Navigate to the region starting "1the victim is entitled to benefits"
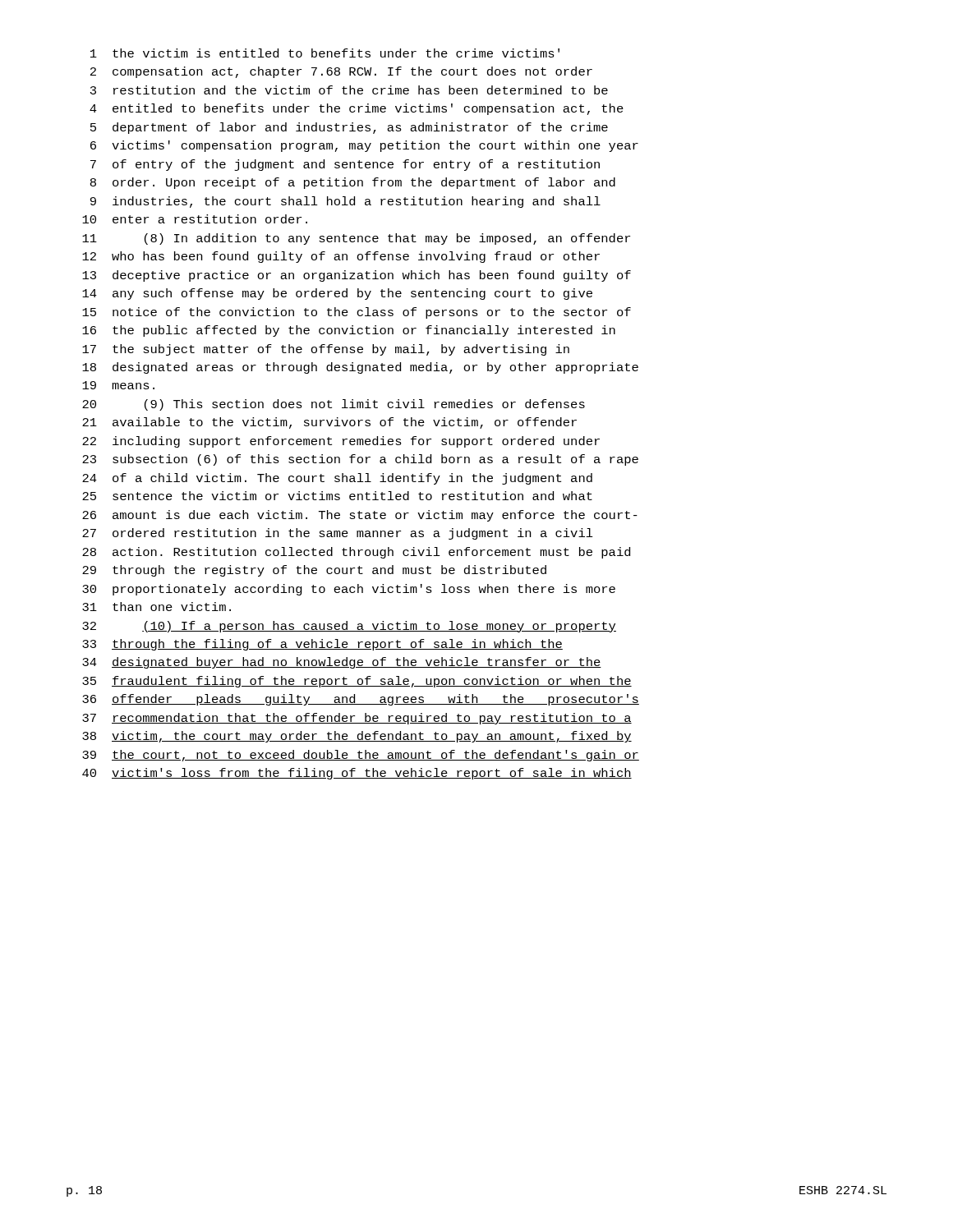This screenshot has height=1232, width=953. (x=476, y=137)
